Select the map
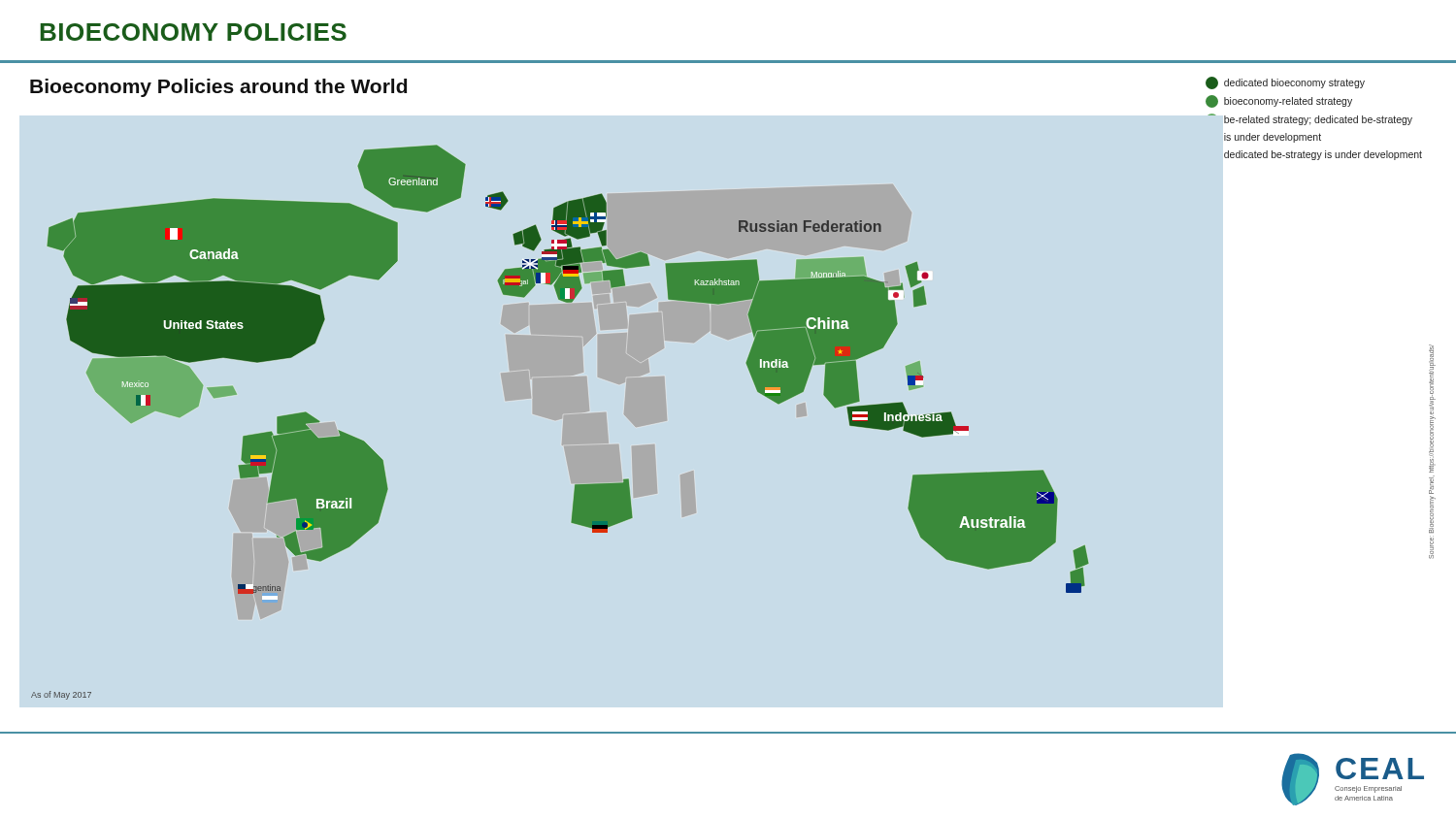1456x819 pixels. tap(728, 393)
